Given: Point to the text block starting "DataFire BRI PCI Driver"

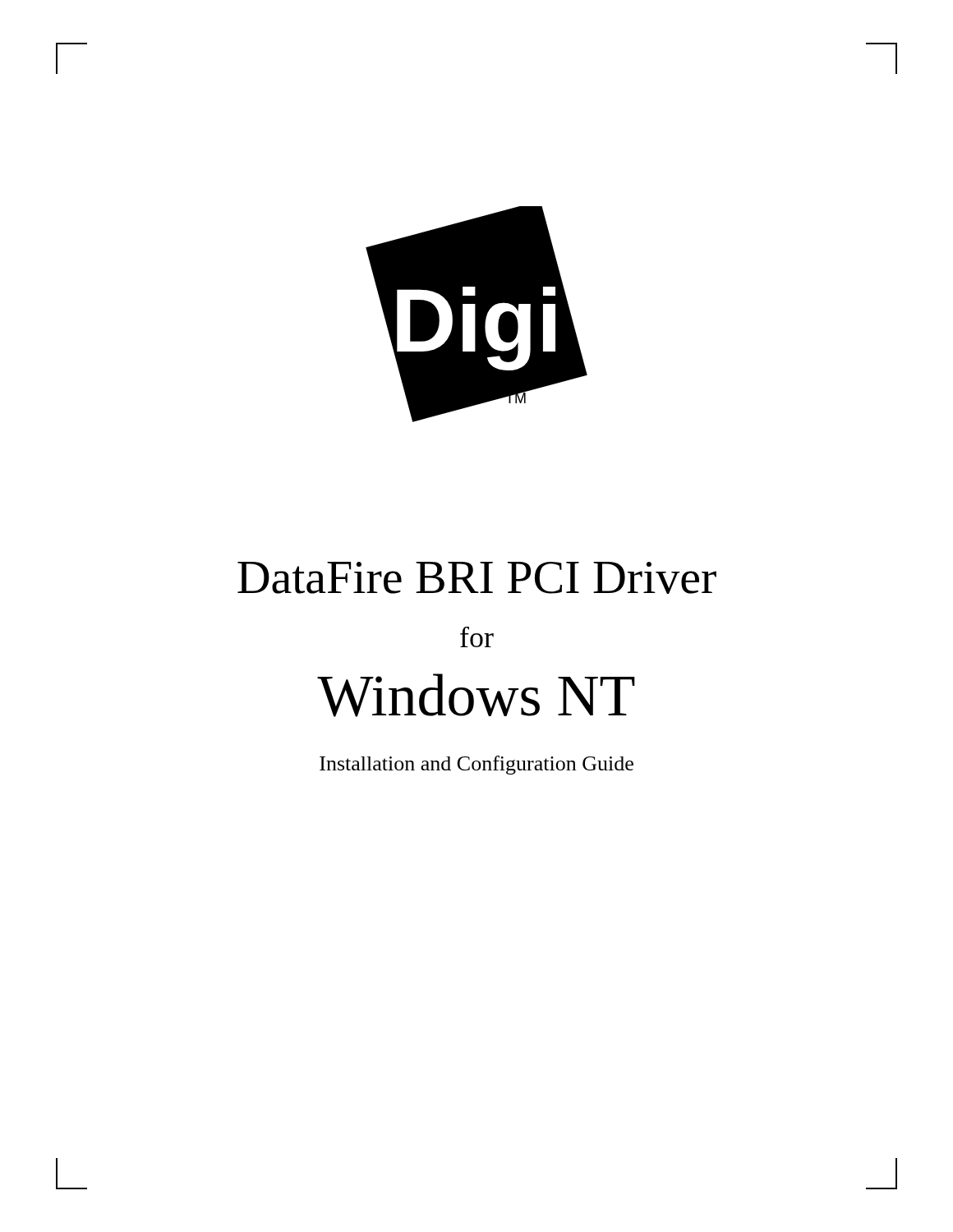Looking at the screenshot, I should [x=476, y=577].
